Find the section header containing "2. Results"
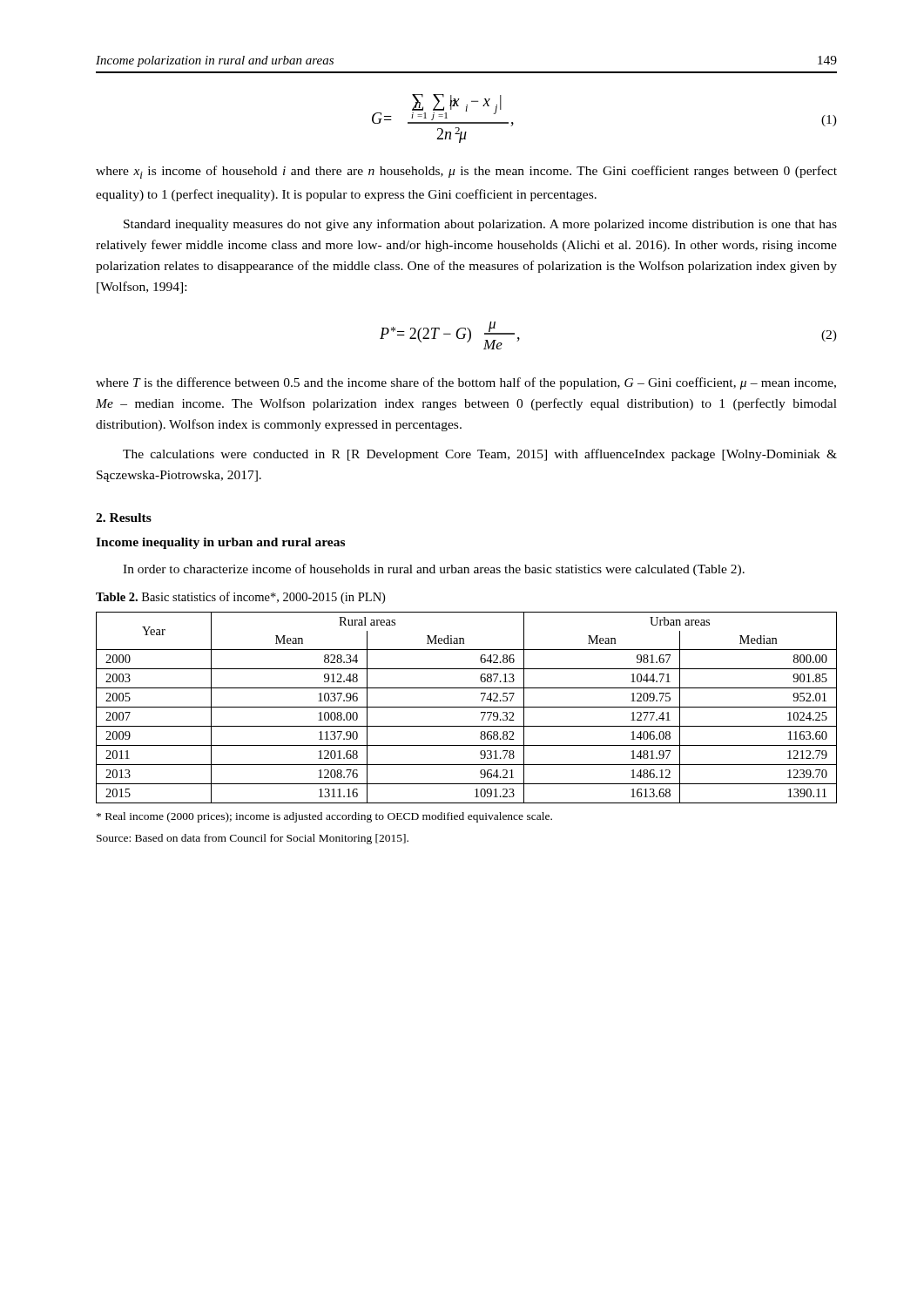 pos(124,517)
